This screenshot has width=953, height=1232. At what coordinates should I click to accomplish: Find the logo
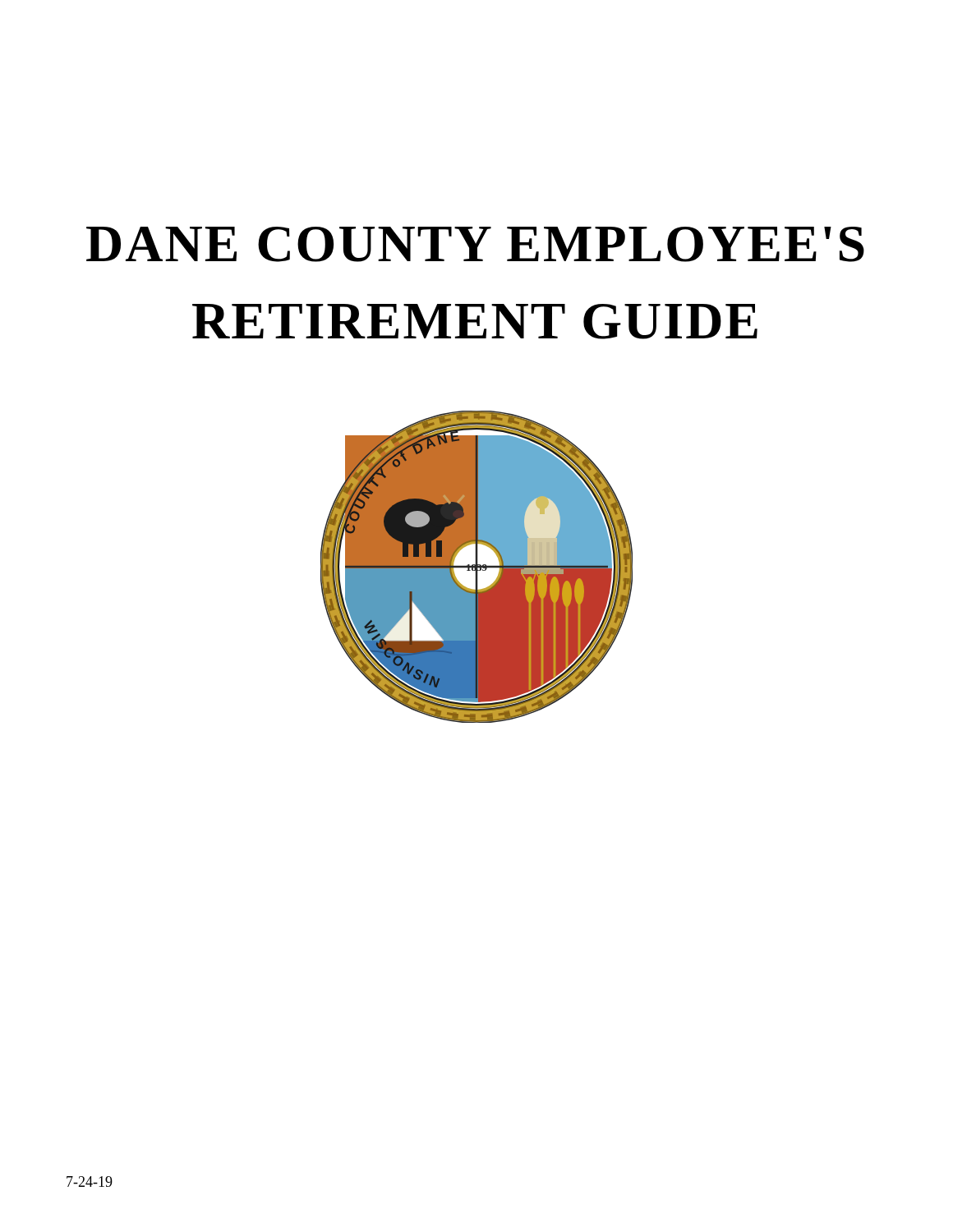pyautogui.click(x=476, y=567)
